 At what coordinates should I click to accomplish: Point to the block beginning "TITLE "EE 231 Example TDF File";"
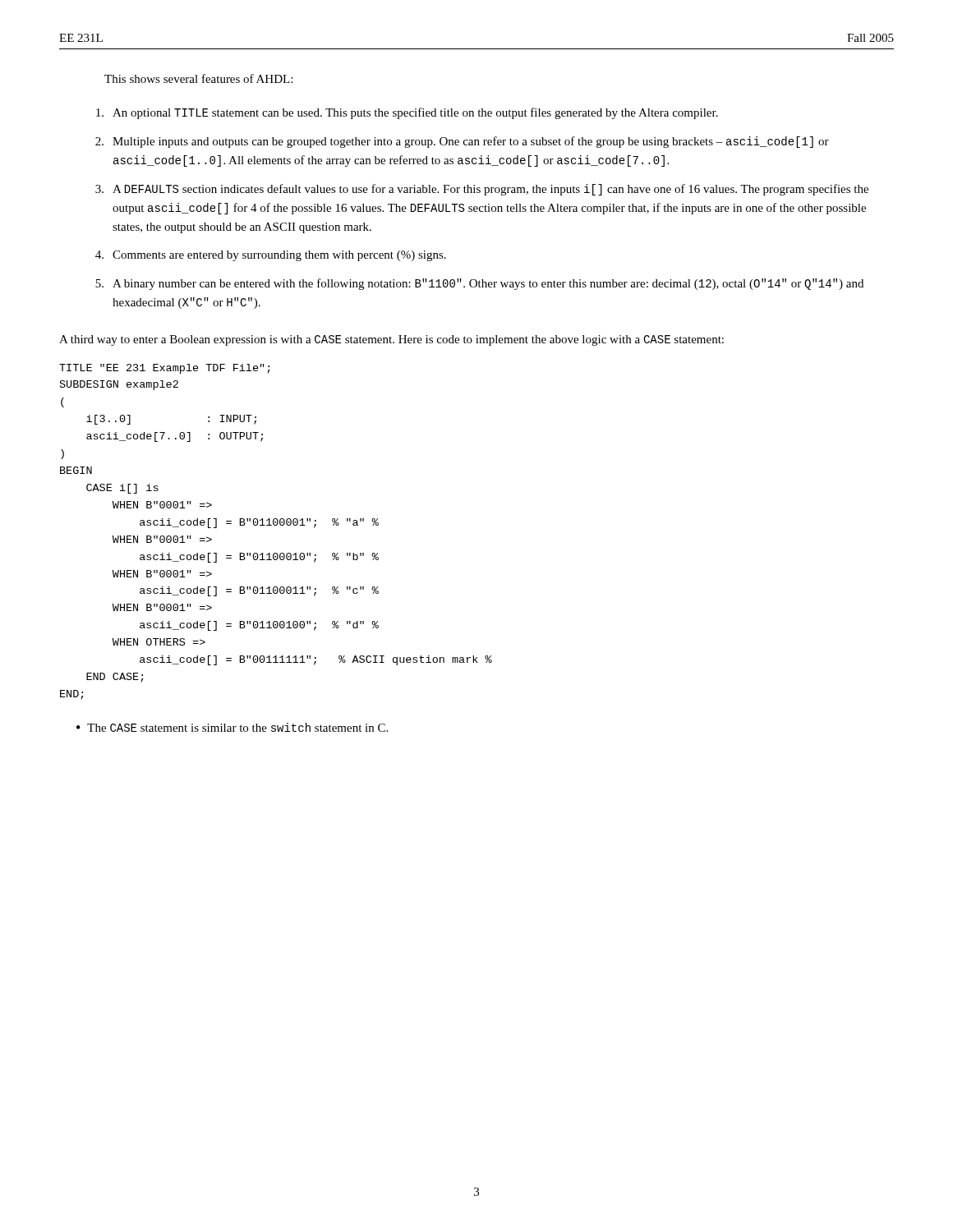click(275, 531)
